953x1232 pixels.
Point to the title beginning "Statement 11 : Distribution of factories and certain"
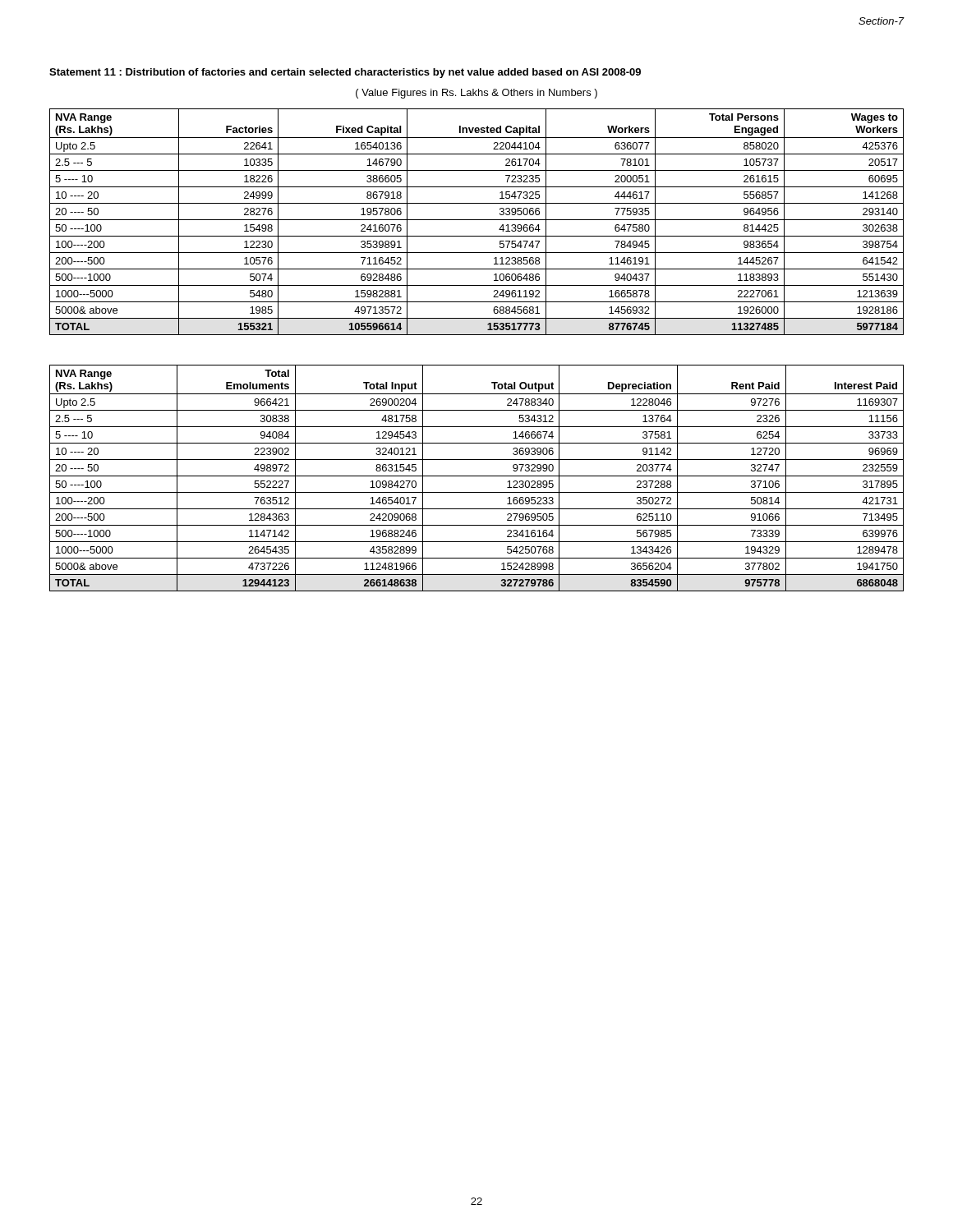[345, 72]
